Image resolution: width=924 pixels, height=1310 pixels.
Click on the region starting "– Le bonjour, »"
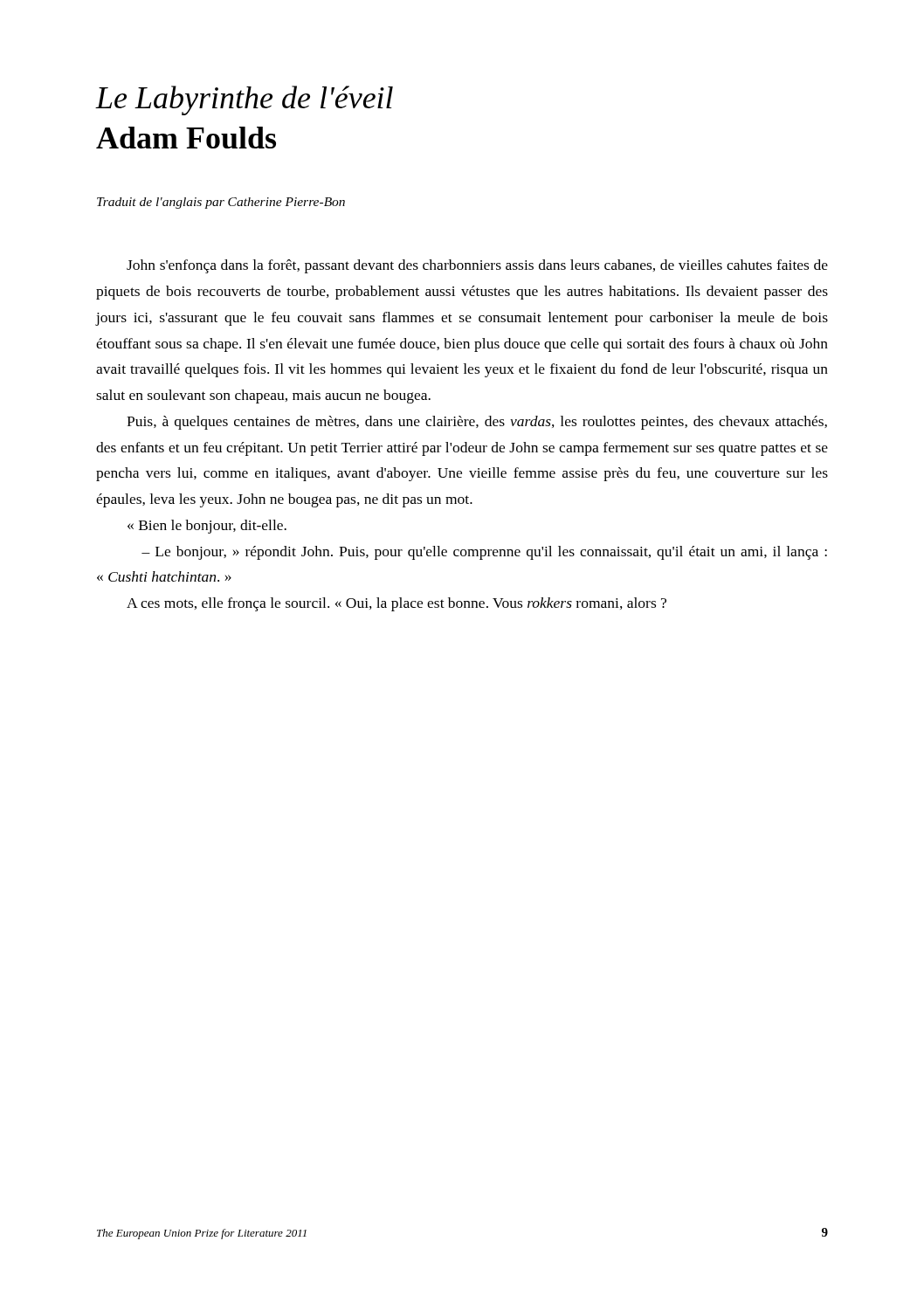point(462,564)
